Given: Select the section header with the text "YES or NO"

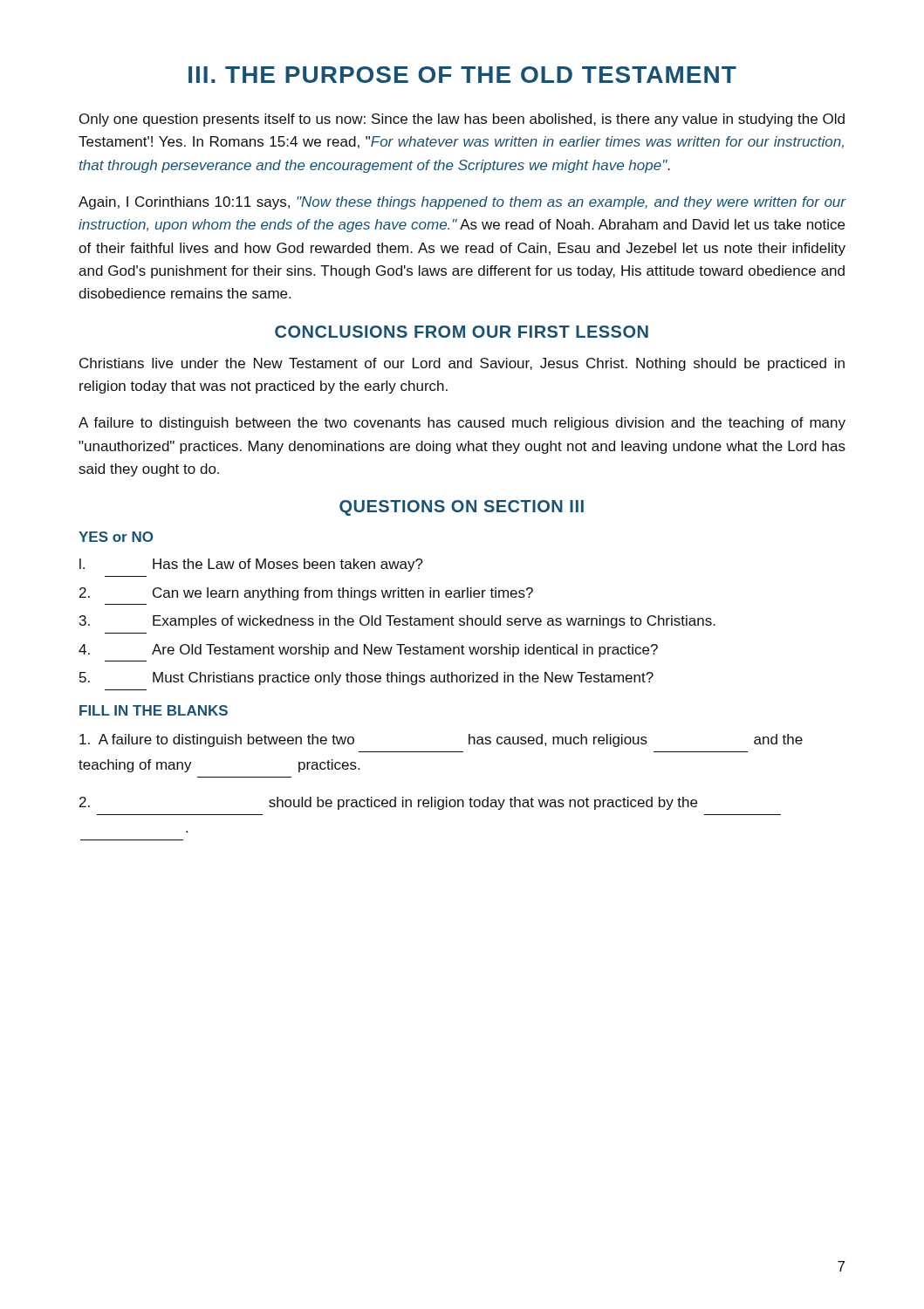Looking at the screenshot, I should click(116, 537).
